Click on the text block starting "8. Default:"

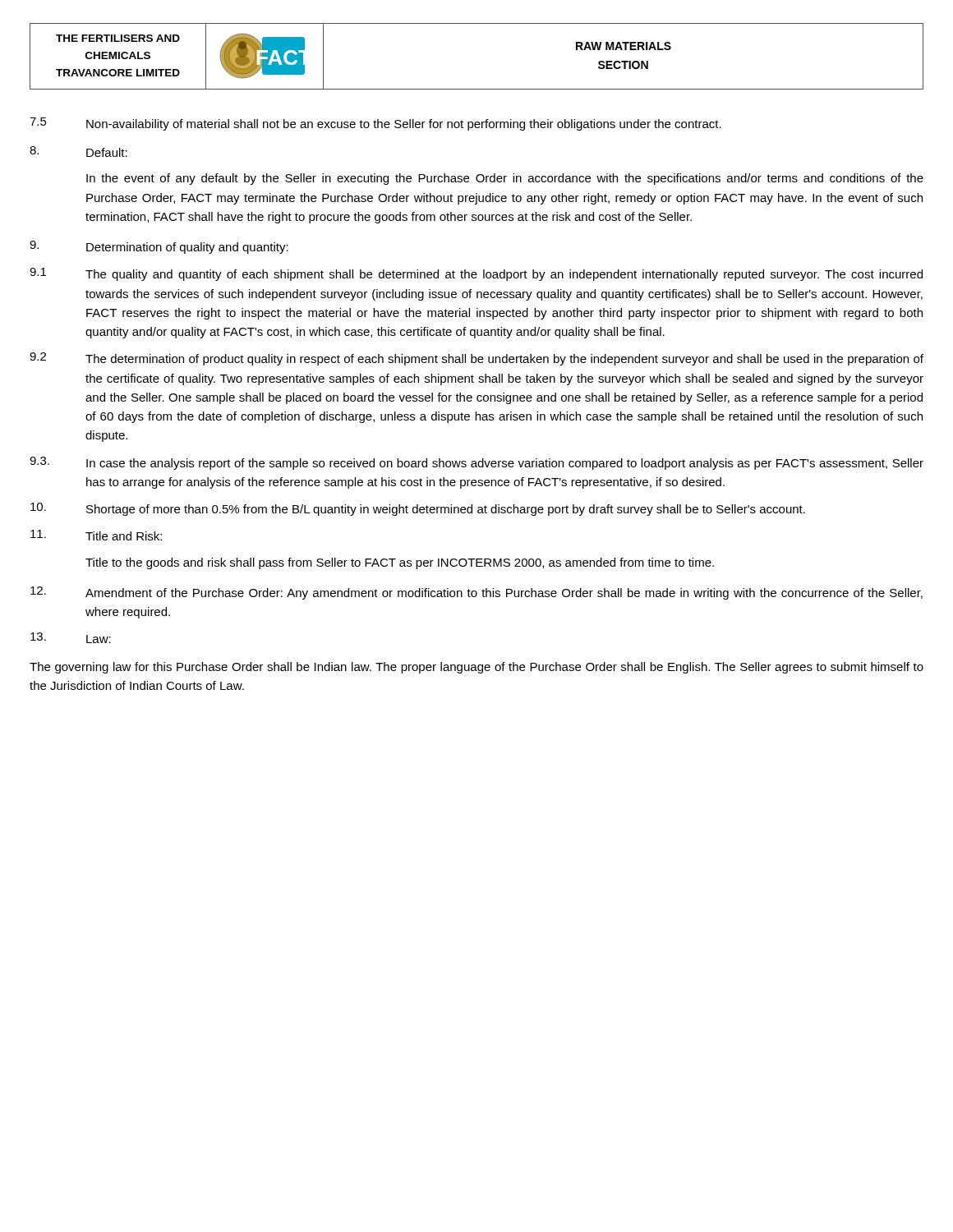pyautogui.click(x=79, y=152)
